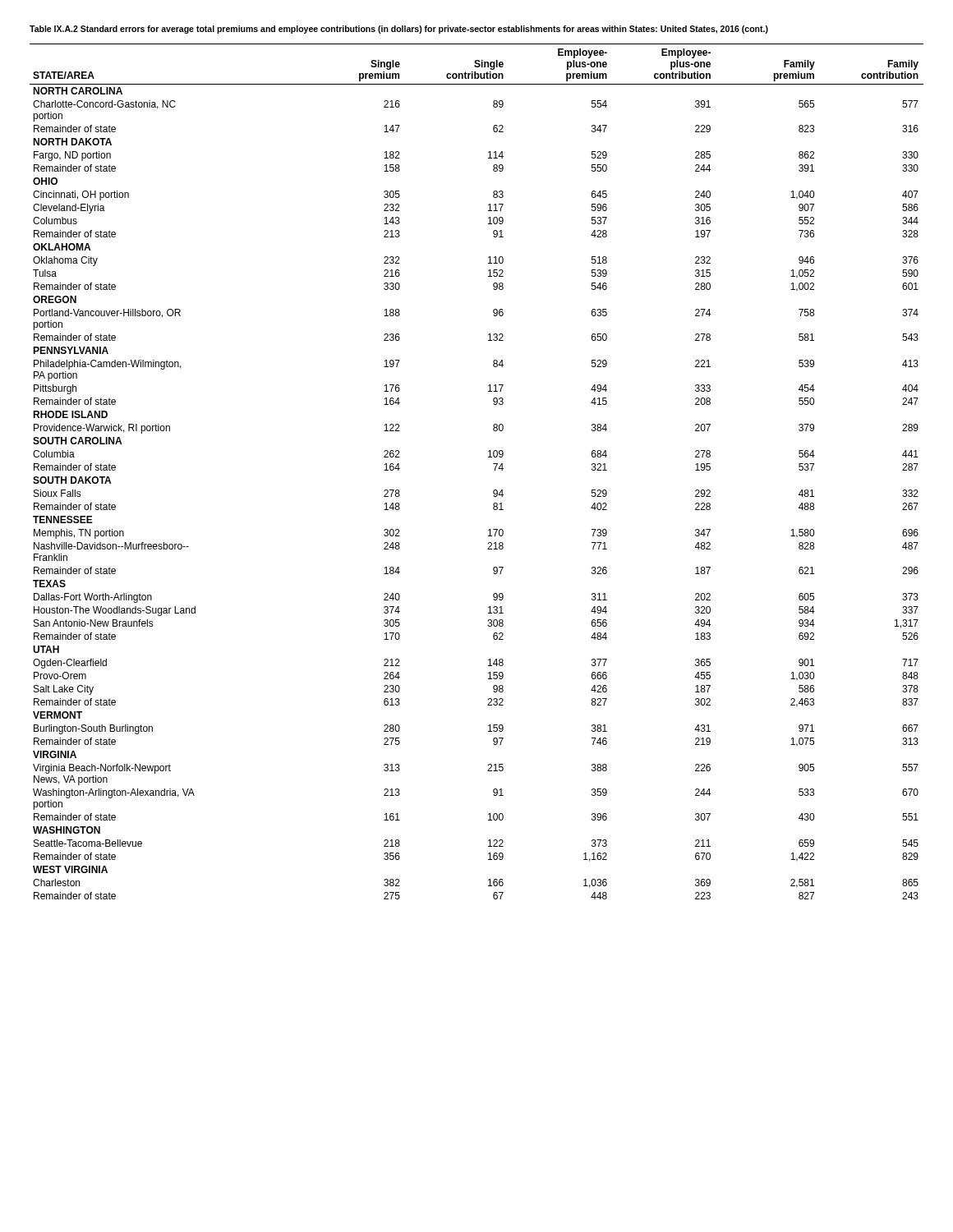Locate the table with the text "Houston-The Woodlands-Sugar Land"
953x1232 pixels.
pos(476,473)
